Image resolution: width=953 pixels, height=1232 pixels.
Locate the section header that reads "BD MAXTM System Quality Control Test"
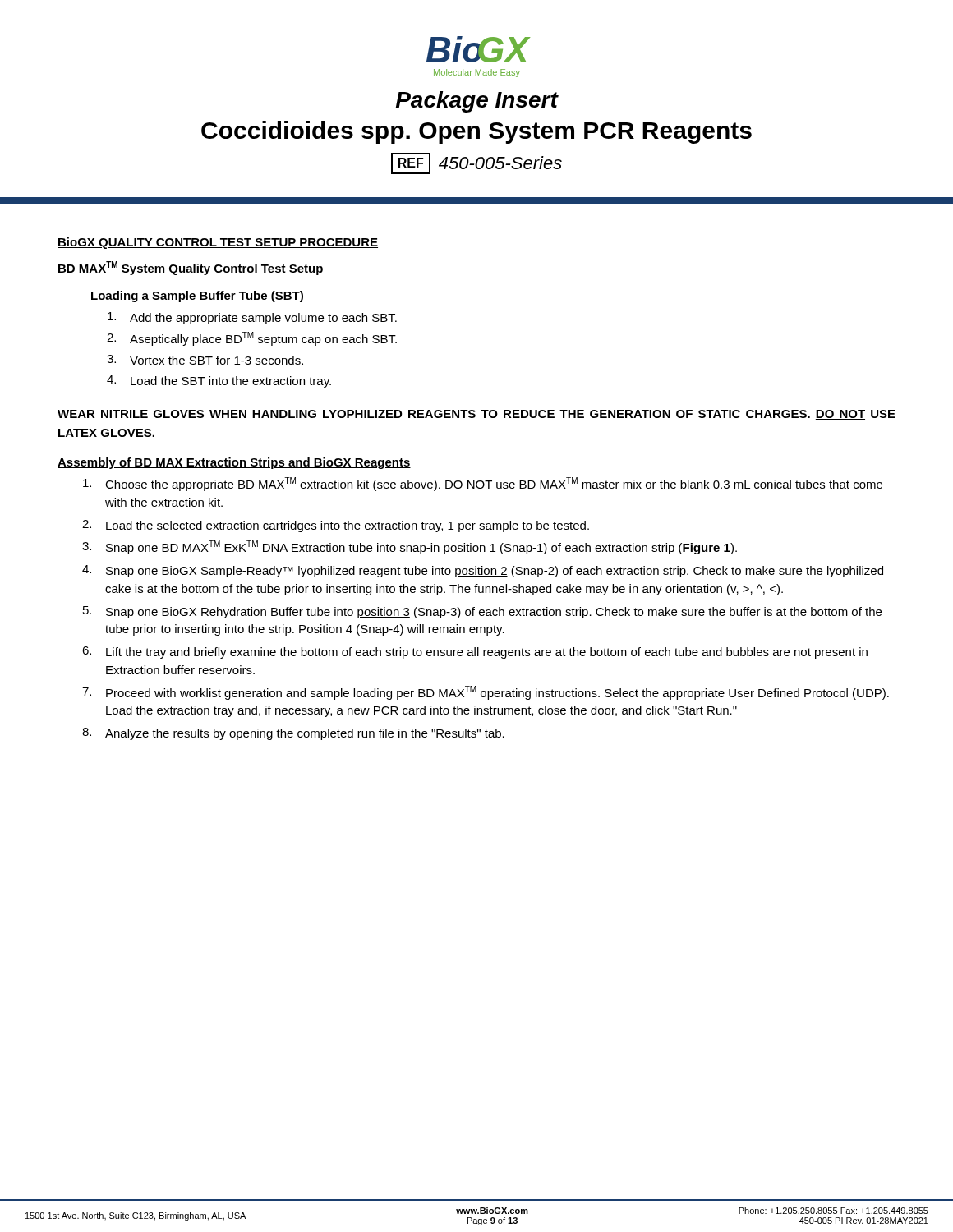[190, 268]
